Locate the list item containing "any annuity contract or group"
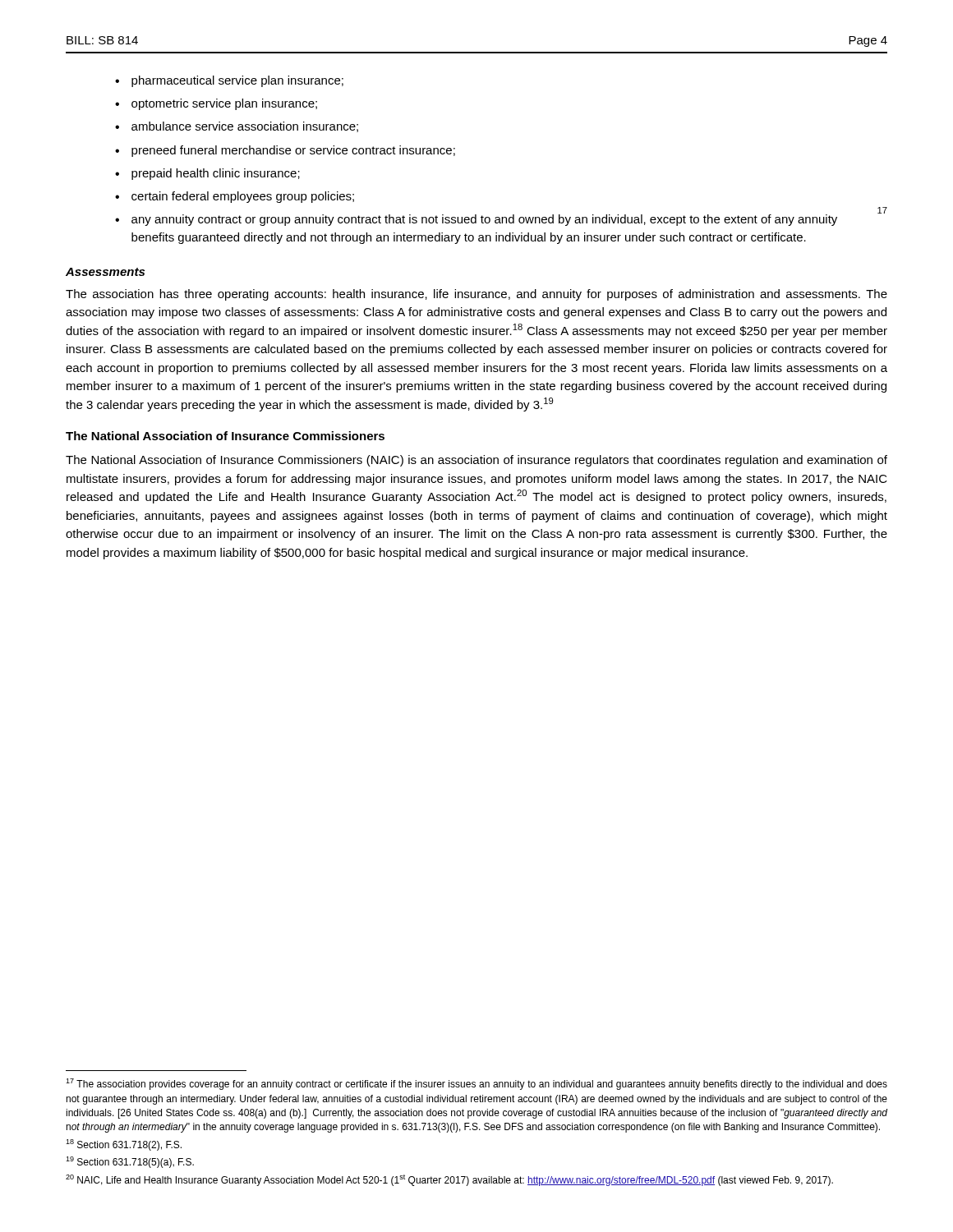The width and height of the screenshot is (953, 1232). (509, 227)
